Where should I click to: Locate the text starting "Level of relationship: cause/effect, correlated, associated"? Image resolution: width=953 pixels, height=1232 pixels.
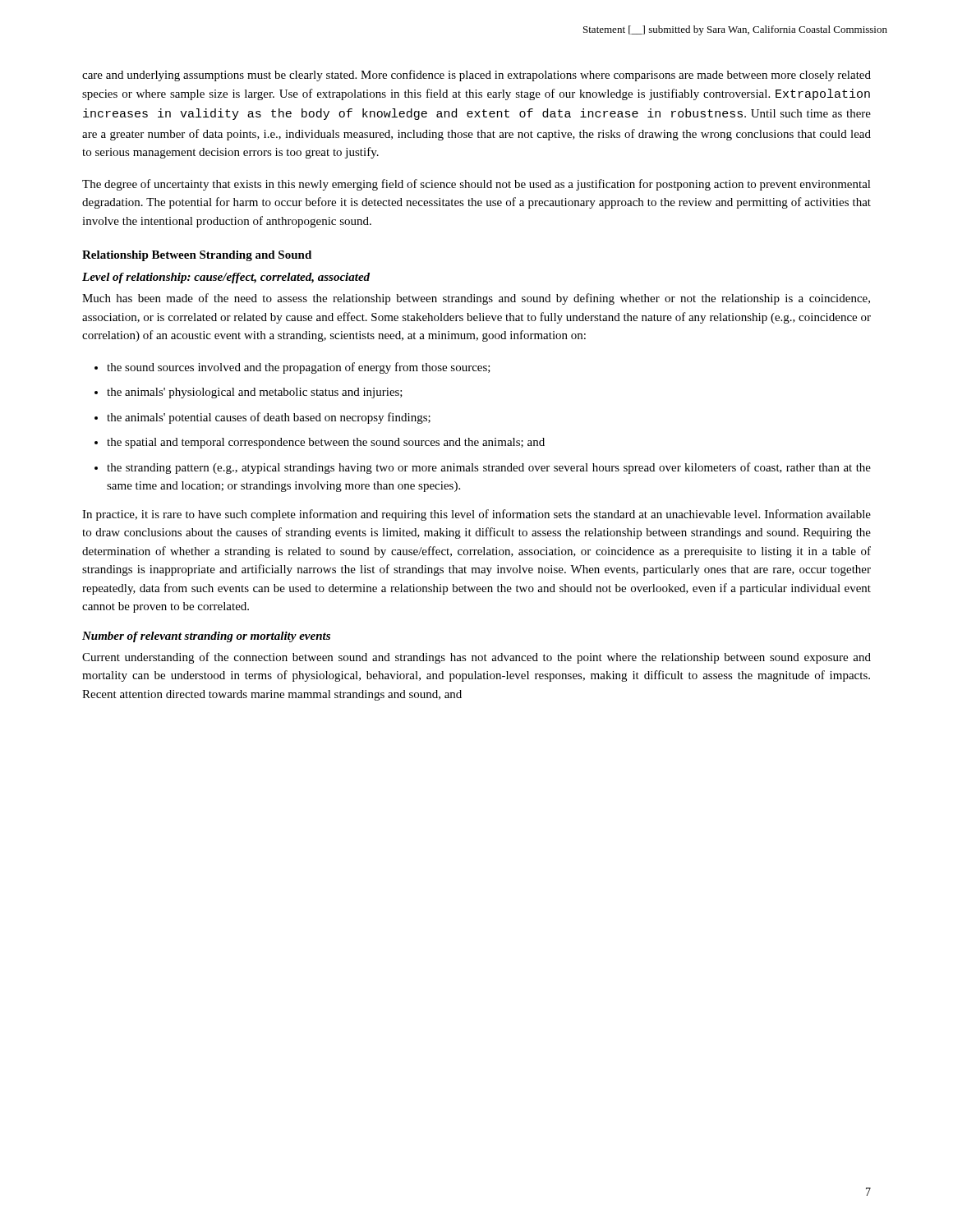226,277
